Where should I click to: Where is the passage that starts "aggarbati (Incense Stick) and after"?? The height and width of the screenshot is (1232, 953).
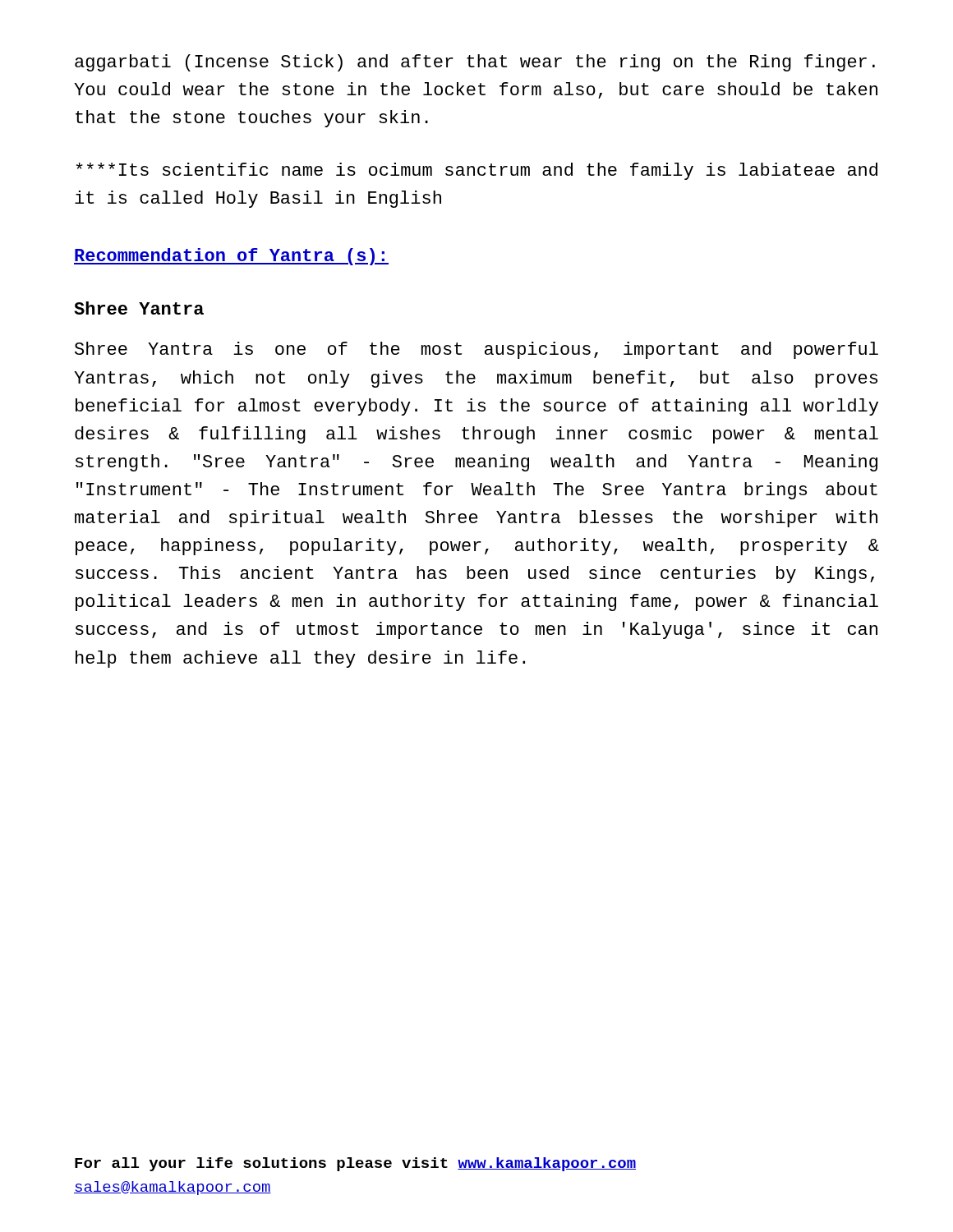(476, 91)
